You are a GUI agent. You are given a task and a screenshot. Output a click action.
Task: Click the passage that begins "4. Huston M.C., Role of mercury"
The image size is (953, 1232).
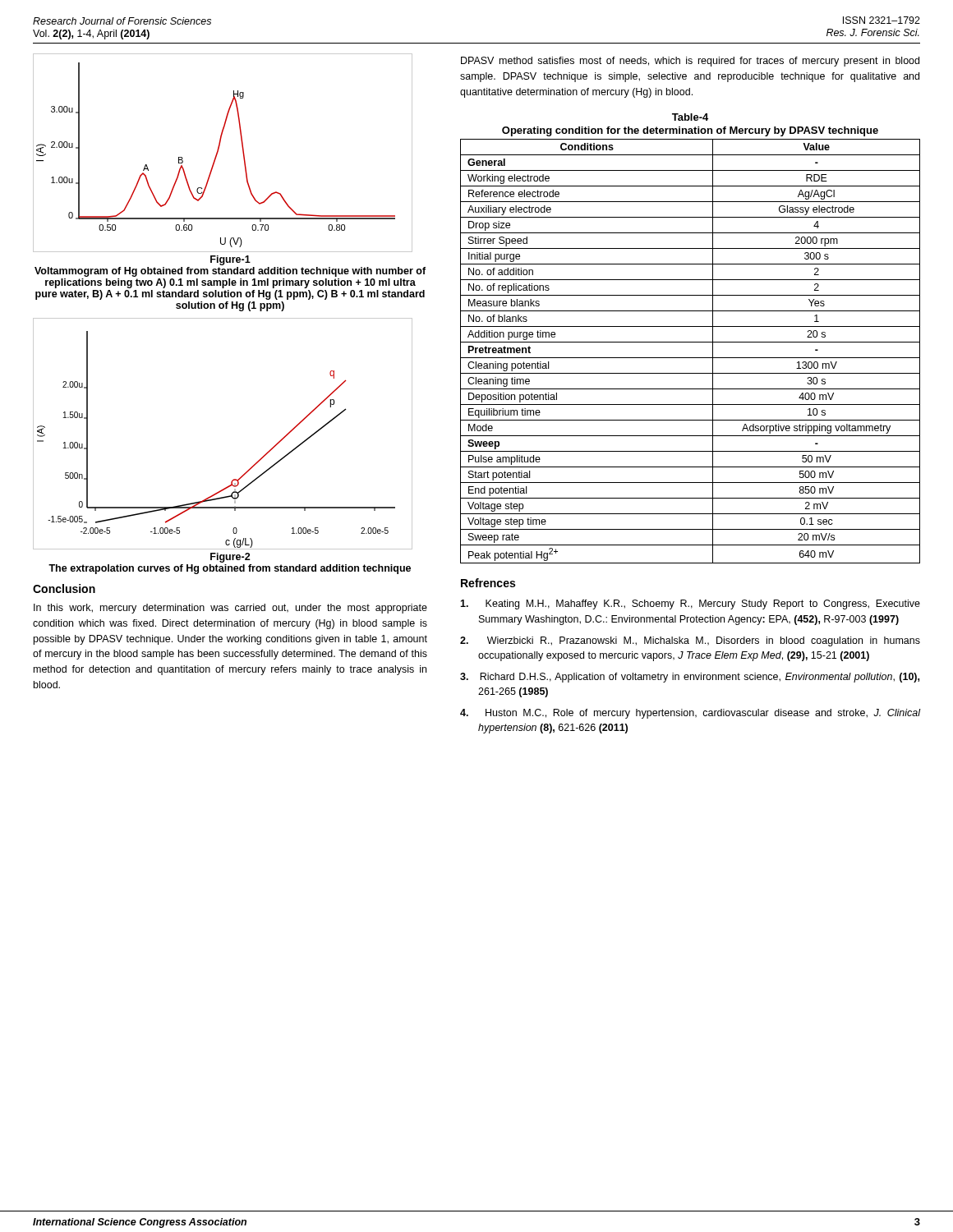690,720
